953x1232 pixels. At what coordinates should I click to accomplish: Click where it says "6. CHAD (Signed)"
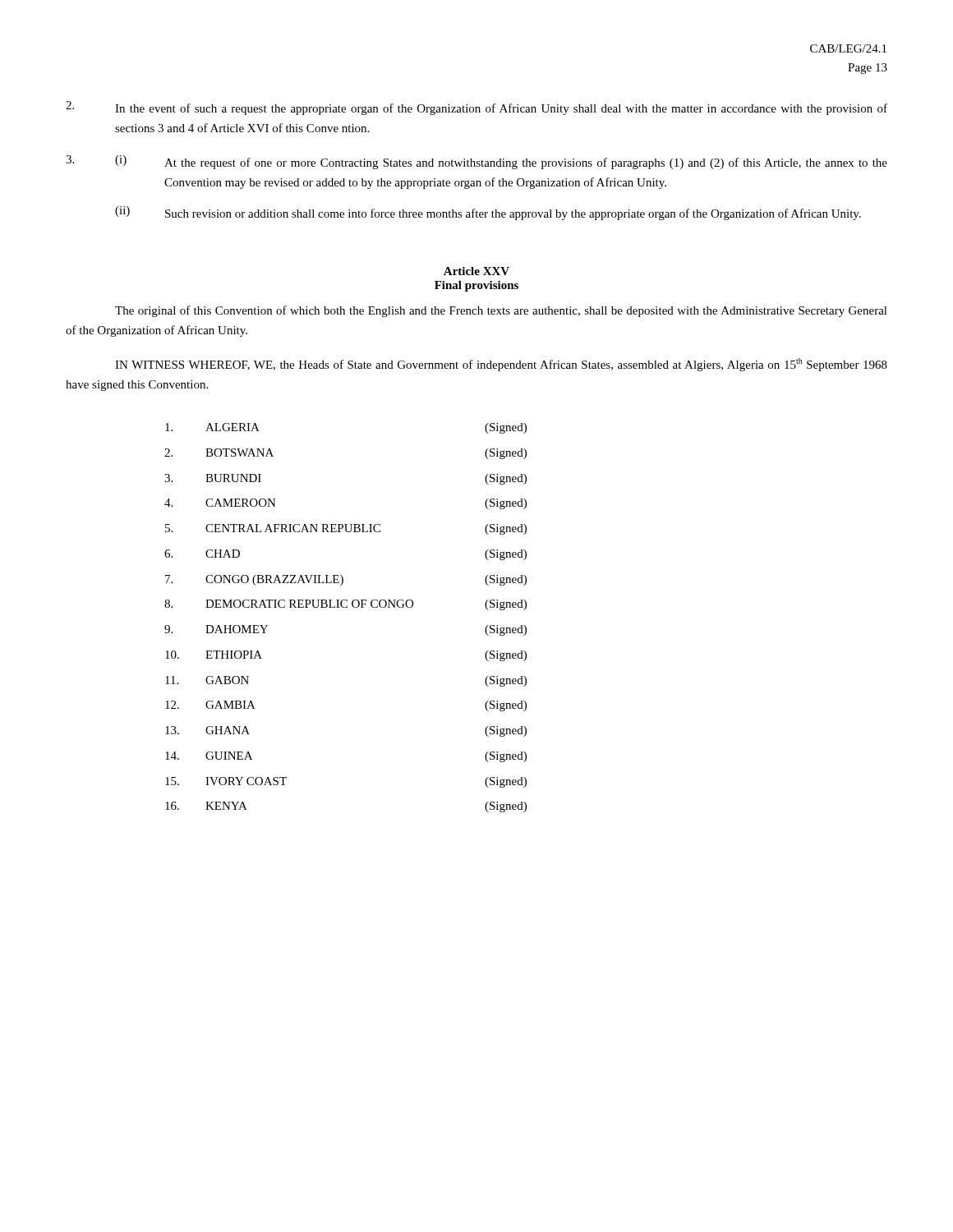[x=221, y=555]
